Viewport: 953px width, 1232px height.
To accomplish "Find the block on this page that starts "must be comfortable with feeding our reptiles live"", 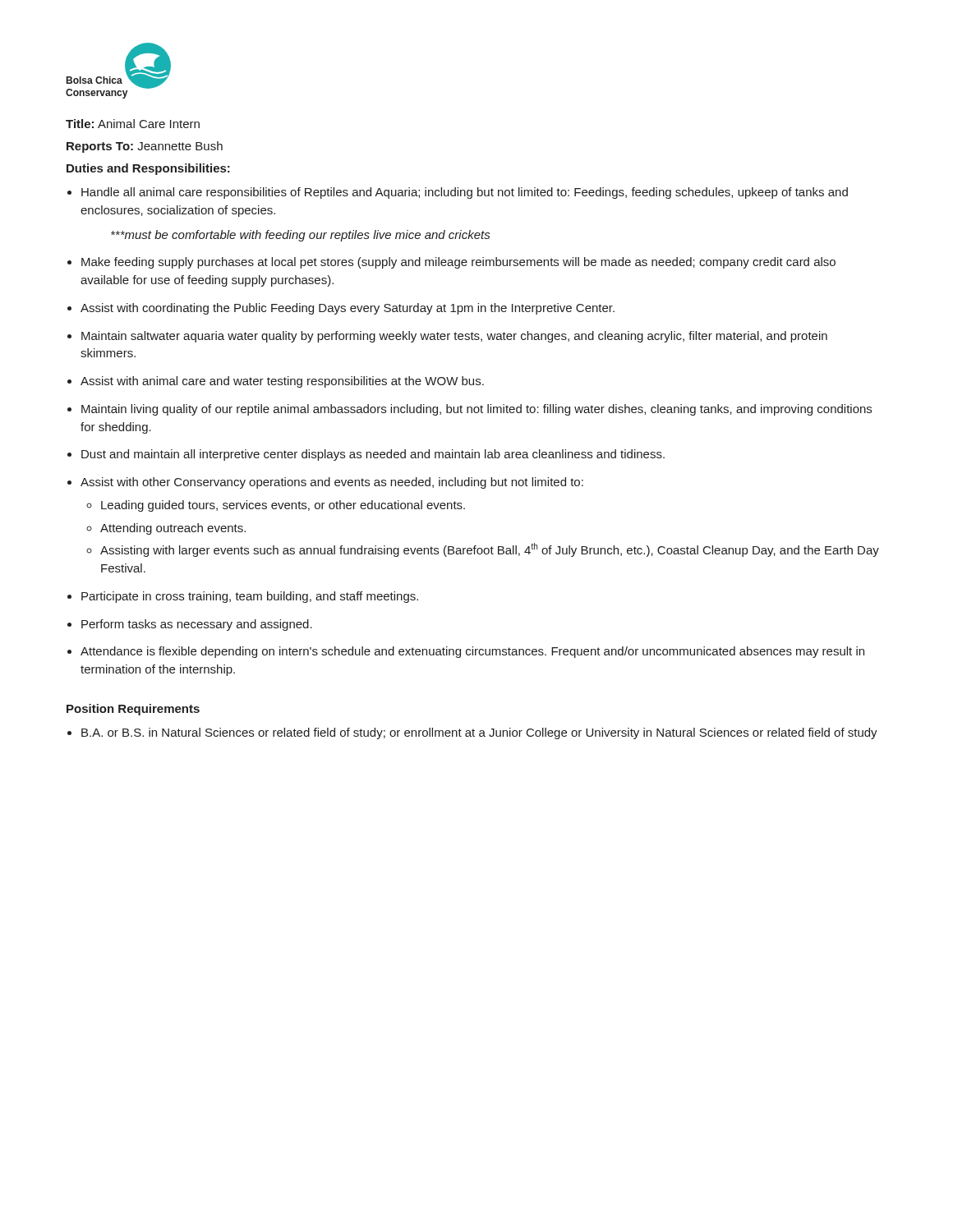I will pyautogui.click(x=499, y=234).
